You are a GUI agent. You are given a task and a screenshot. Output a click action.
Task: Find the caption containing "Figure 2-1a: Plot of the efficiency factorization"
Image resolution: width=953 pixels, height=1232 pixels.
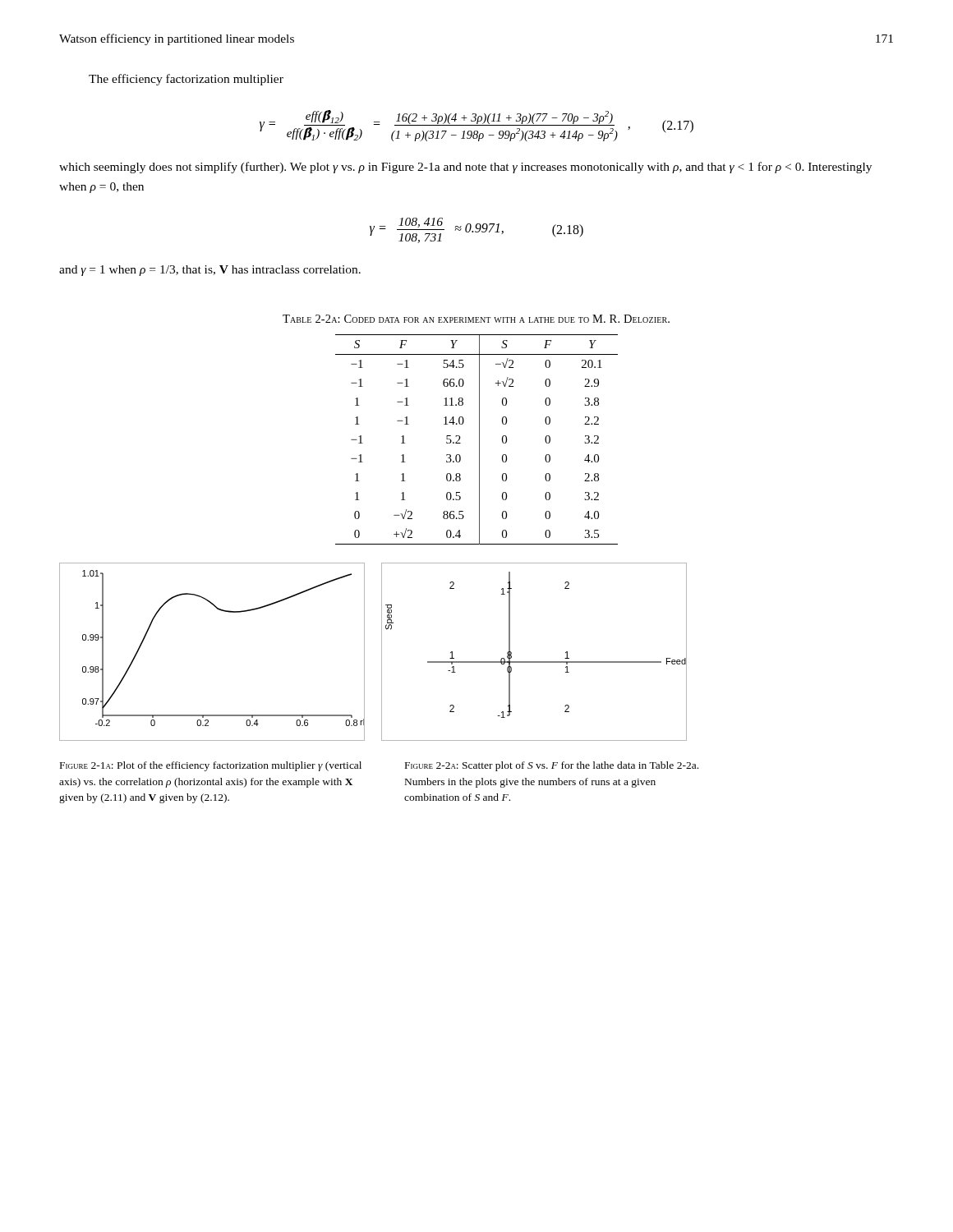pos(211,781)
